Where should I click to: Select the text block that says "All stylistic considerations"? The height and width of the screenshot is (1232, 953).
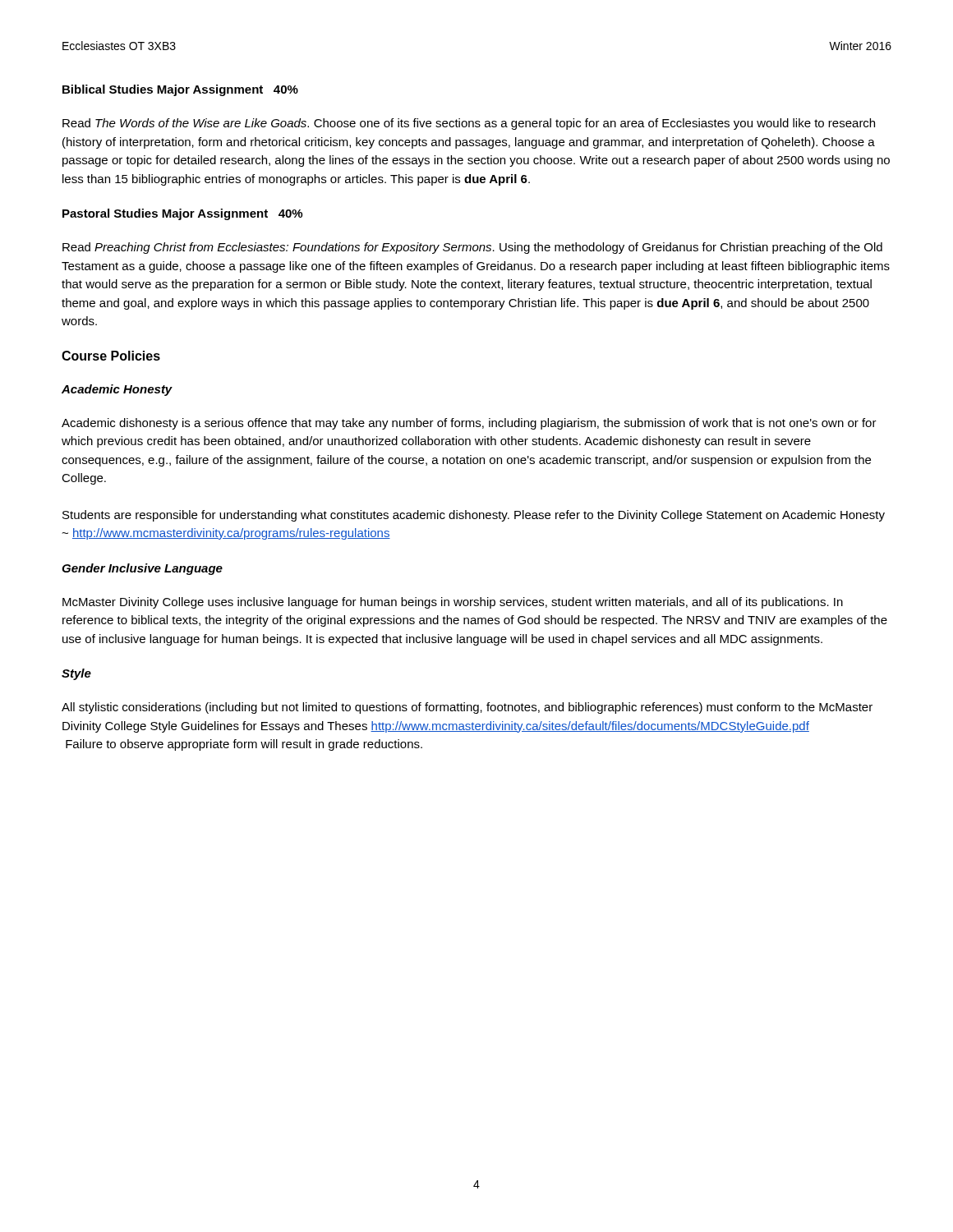tap(467, 725)
